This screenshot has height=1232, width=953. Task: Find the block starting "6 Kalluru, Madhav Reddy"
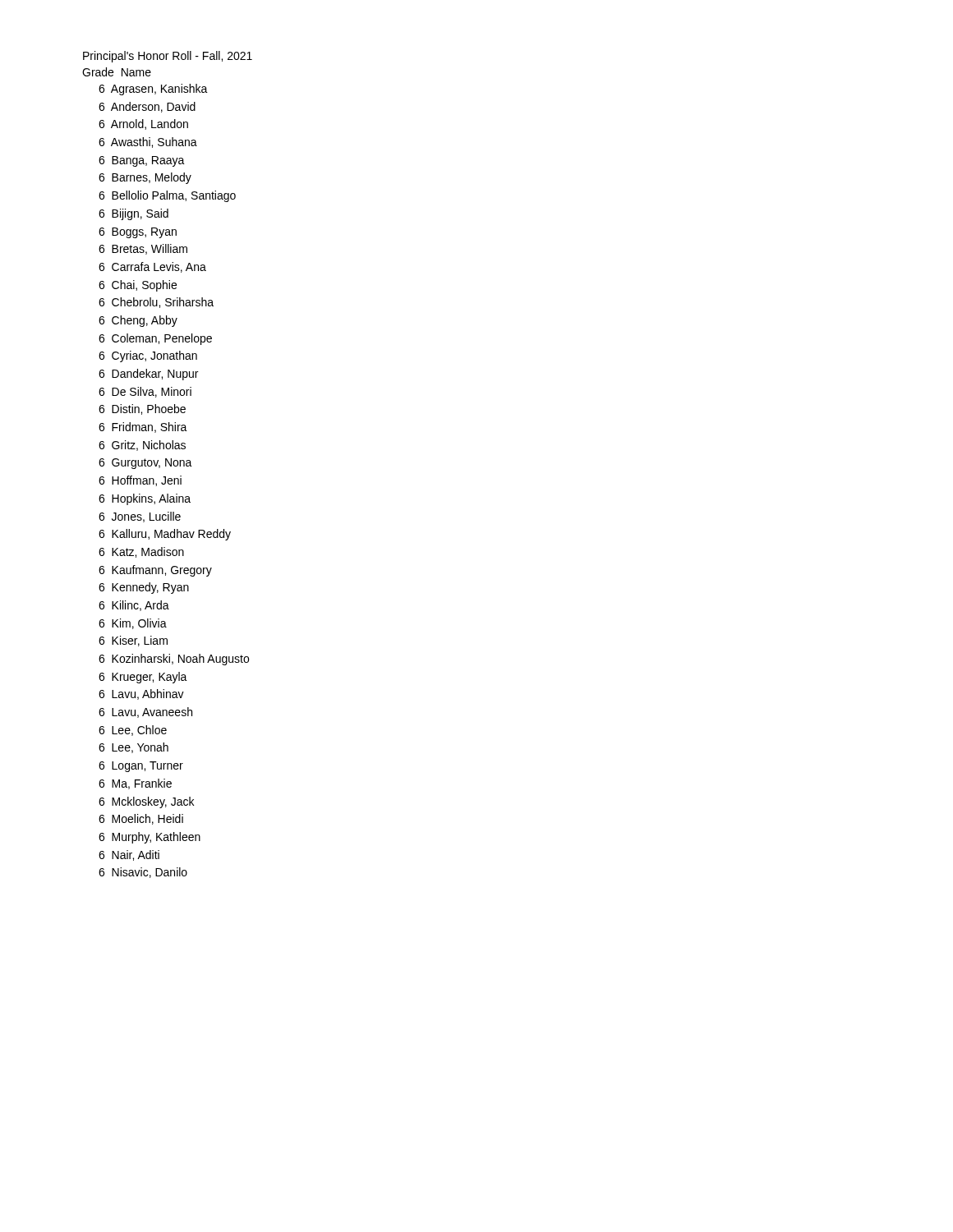tap(165, 534)
